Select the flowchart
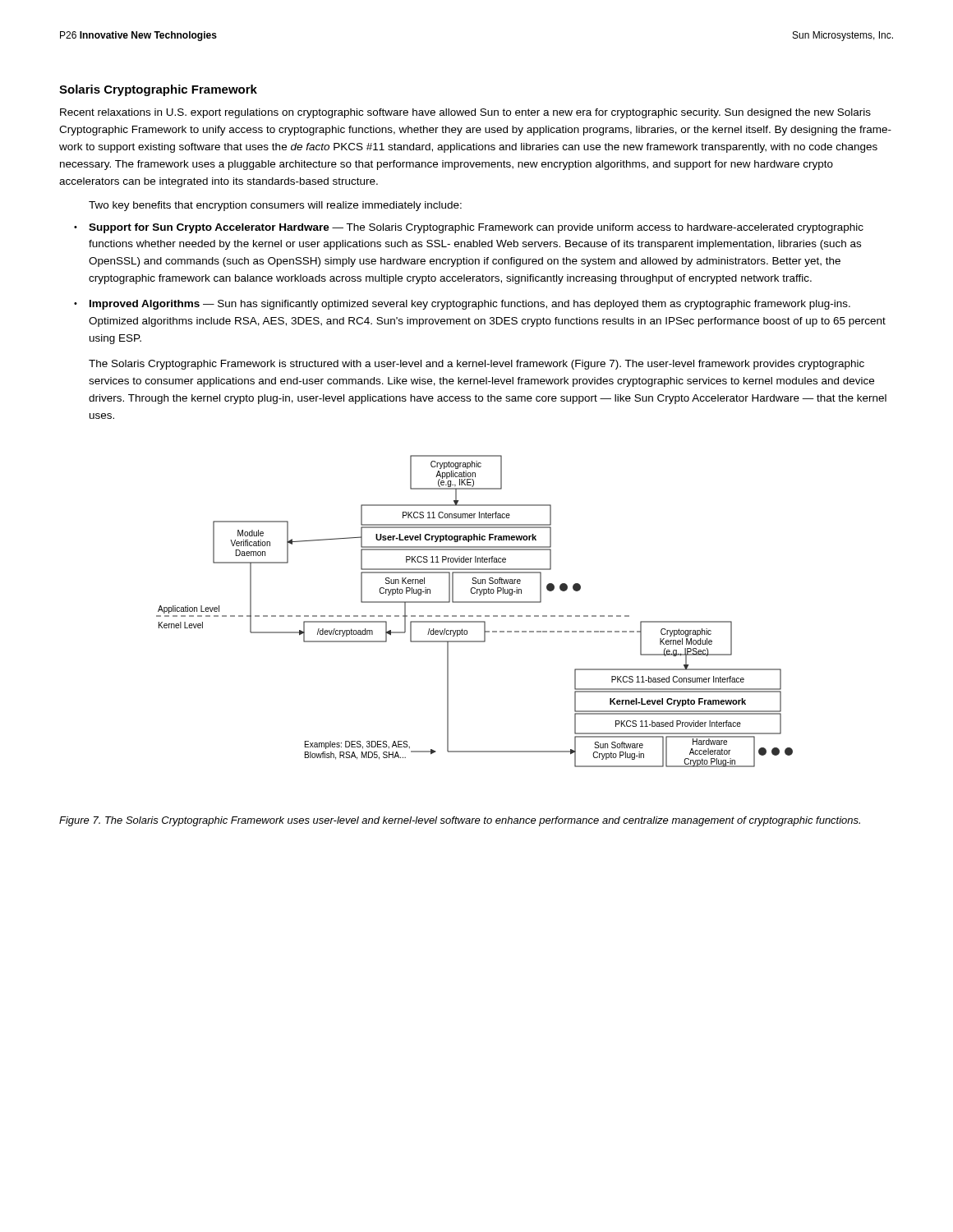 click(476, 624)
